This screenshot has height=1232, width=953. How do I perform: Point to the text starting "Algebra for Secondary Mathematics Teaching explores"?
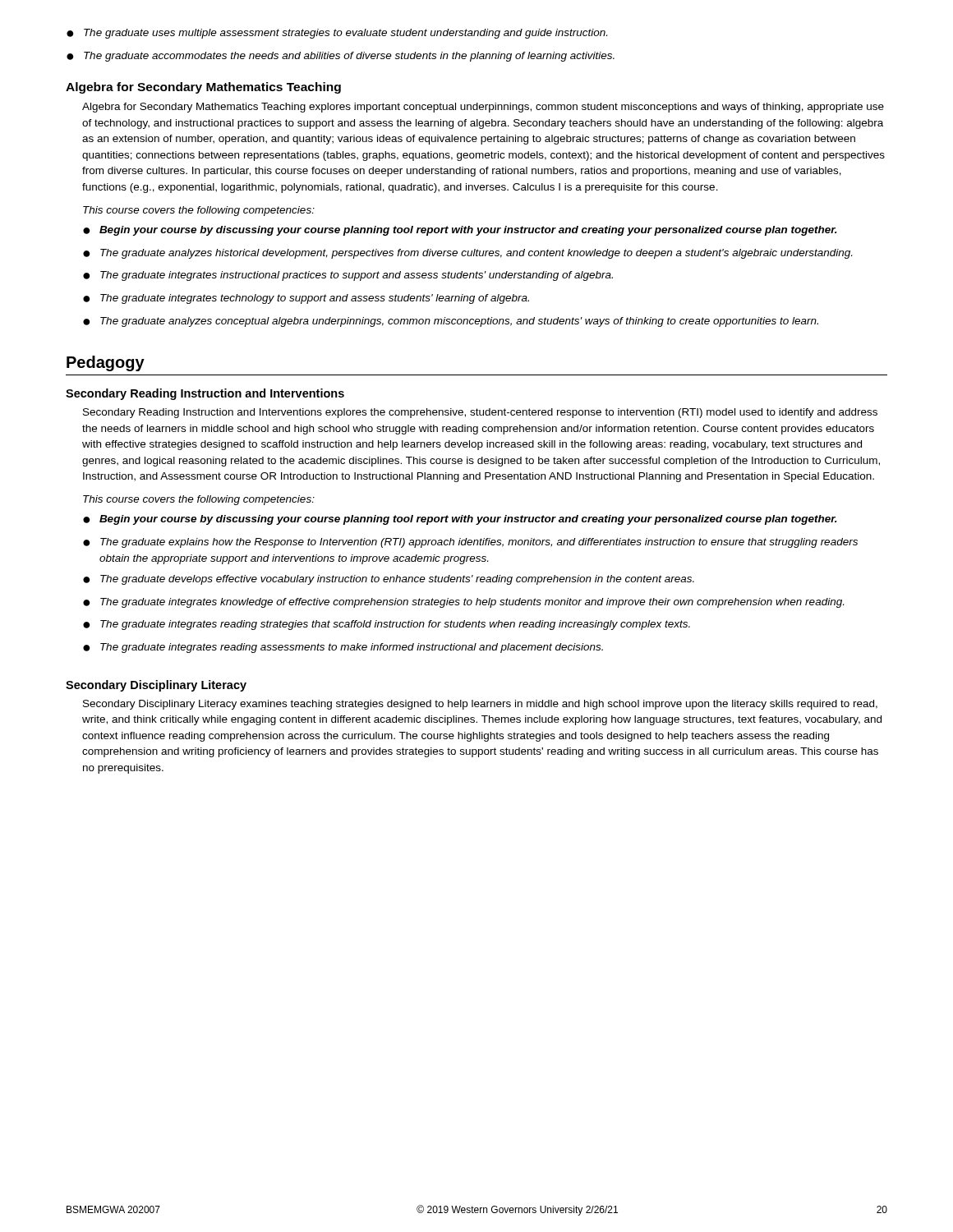click(x=484, y=147)
